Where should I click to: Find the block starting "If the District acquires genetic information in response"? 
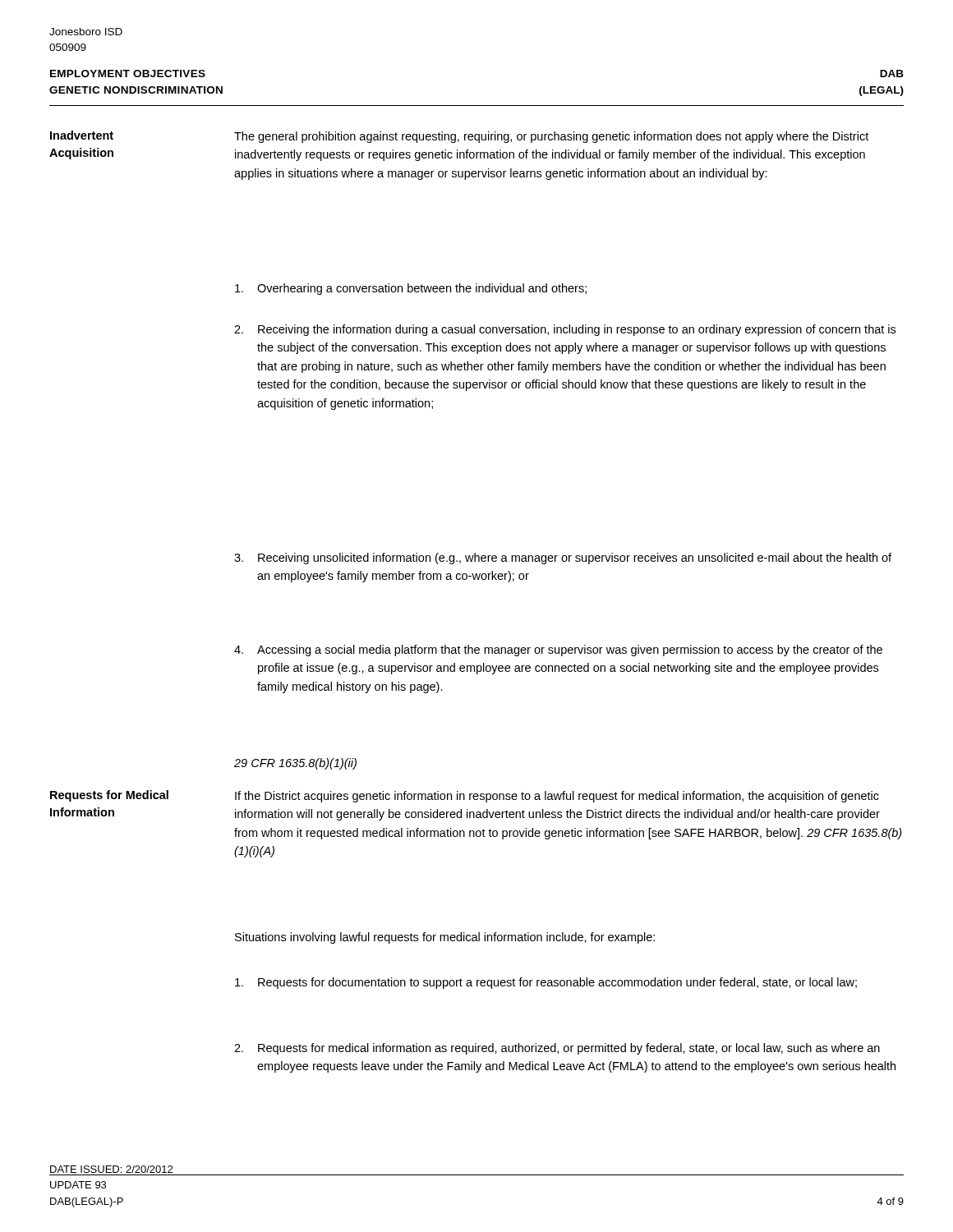pos(568,824)
